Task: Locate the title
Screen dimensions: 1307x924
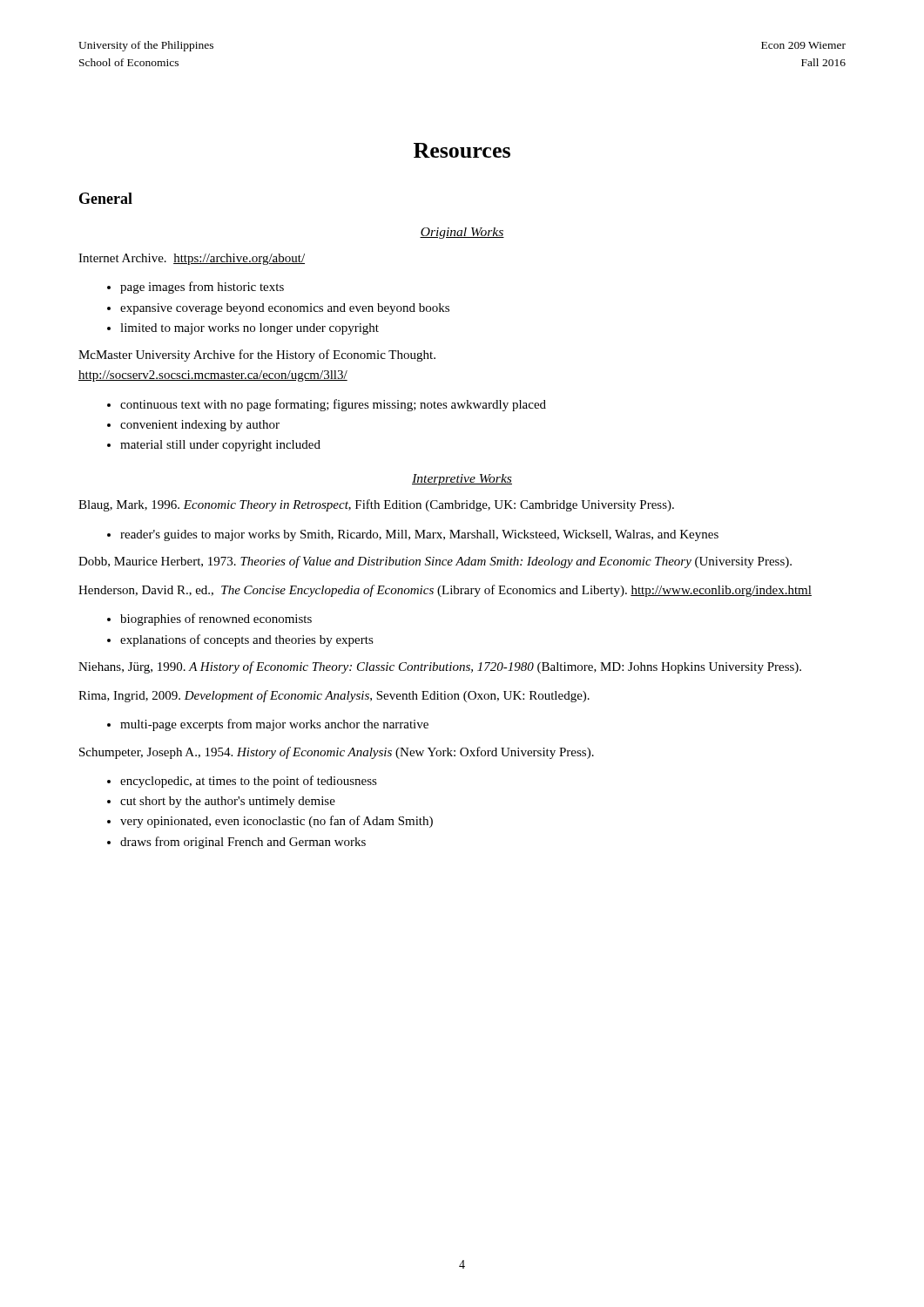Action: (462, 150)
